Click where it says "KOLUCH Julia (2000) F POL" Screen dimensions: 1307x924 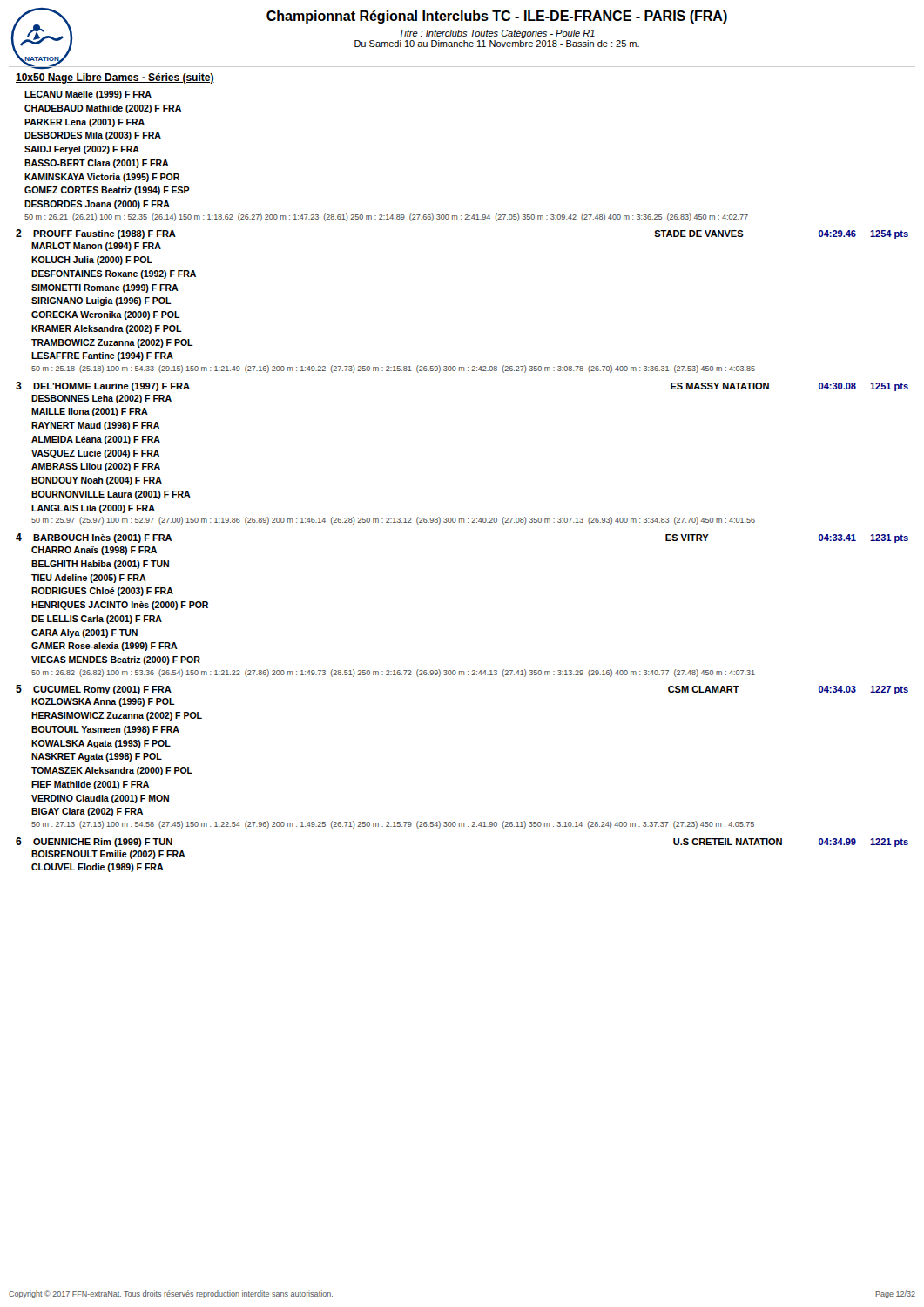[92, 260]
